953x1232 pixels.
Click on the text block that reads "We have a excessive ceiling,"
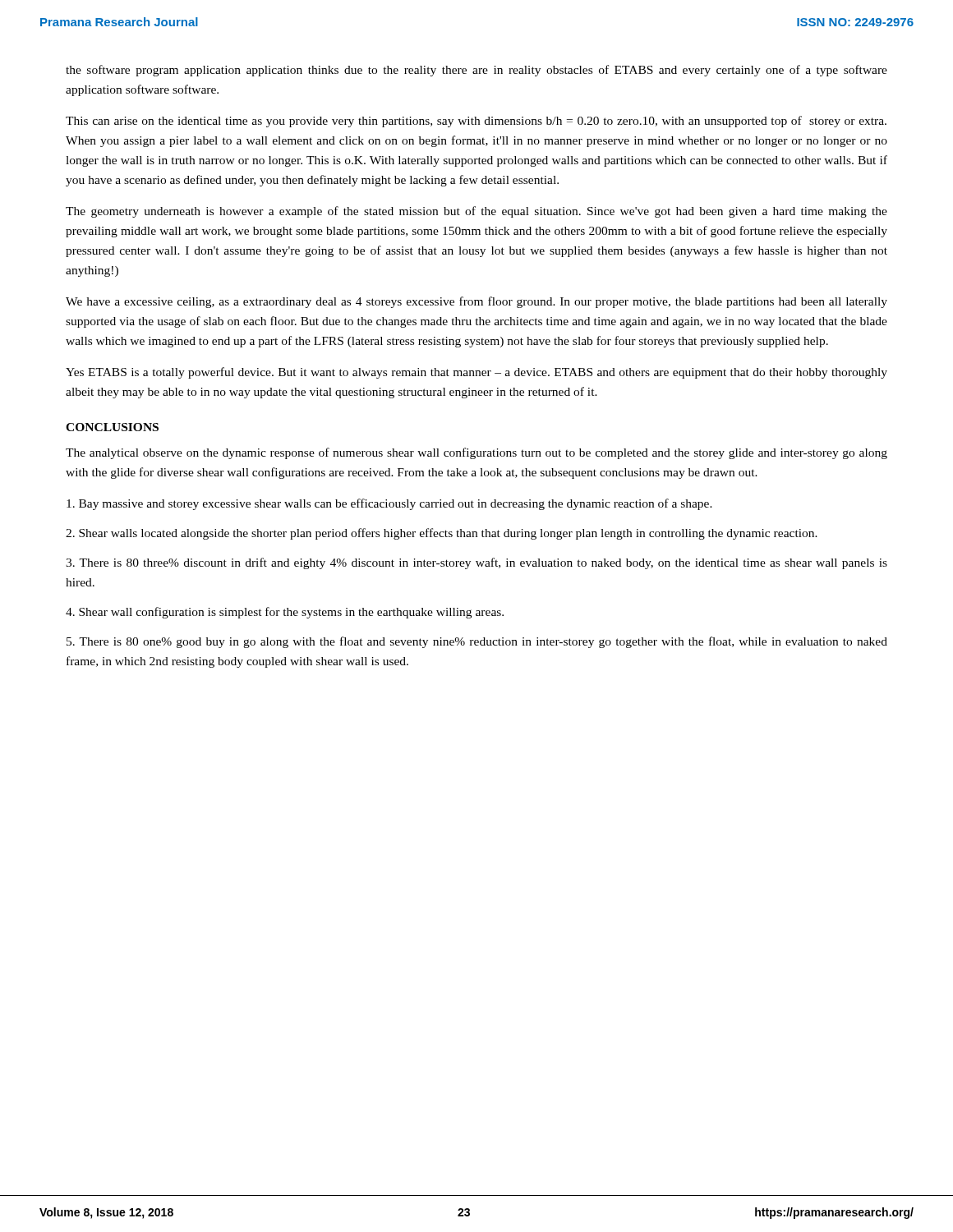(x=476, y=321)
